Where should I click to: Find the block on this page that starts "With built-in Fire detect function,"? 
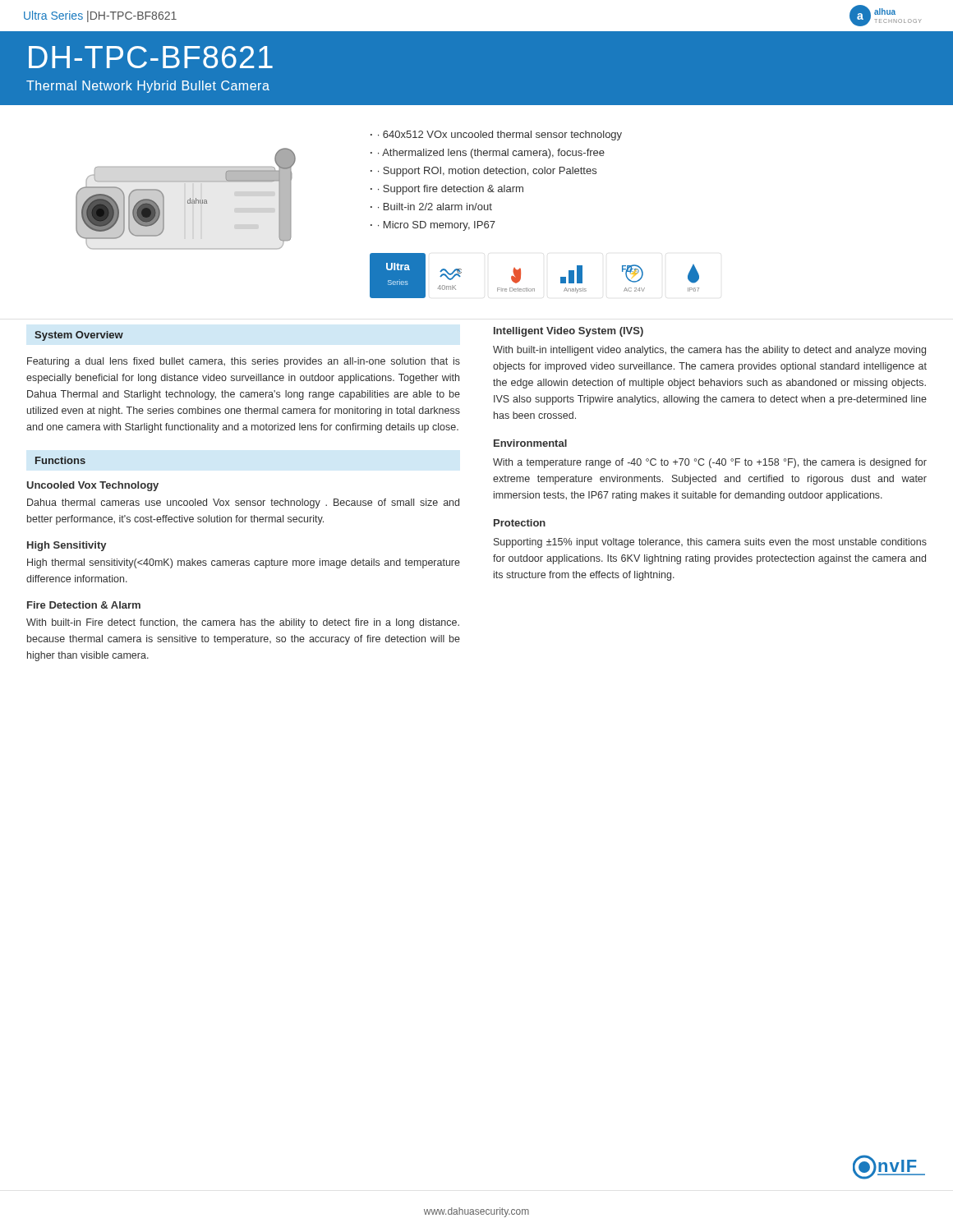click(x=243, y=639)
